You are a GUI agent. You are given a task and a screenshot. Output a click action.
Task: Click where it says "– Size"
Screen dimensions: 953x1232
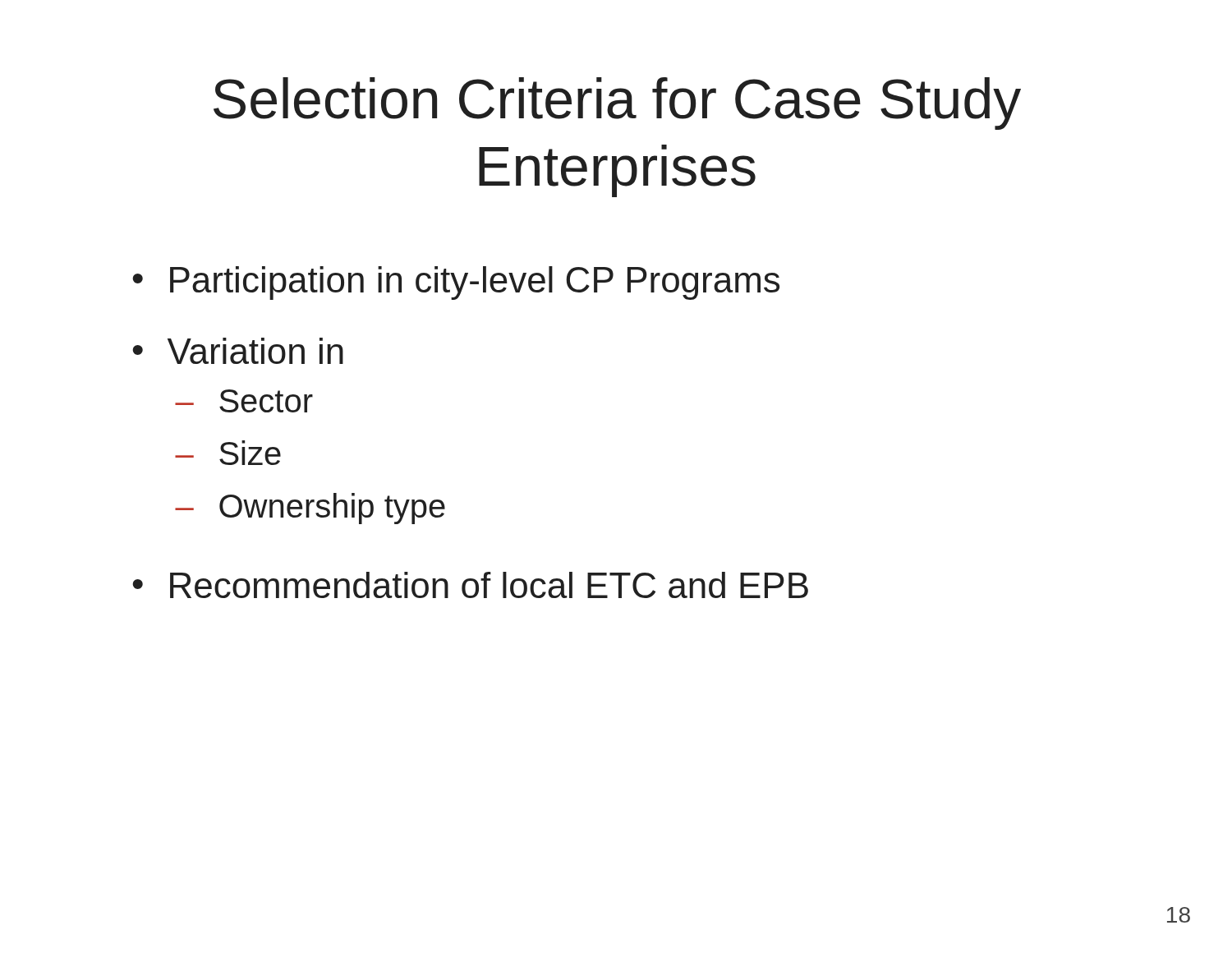pos(229,454)
